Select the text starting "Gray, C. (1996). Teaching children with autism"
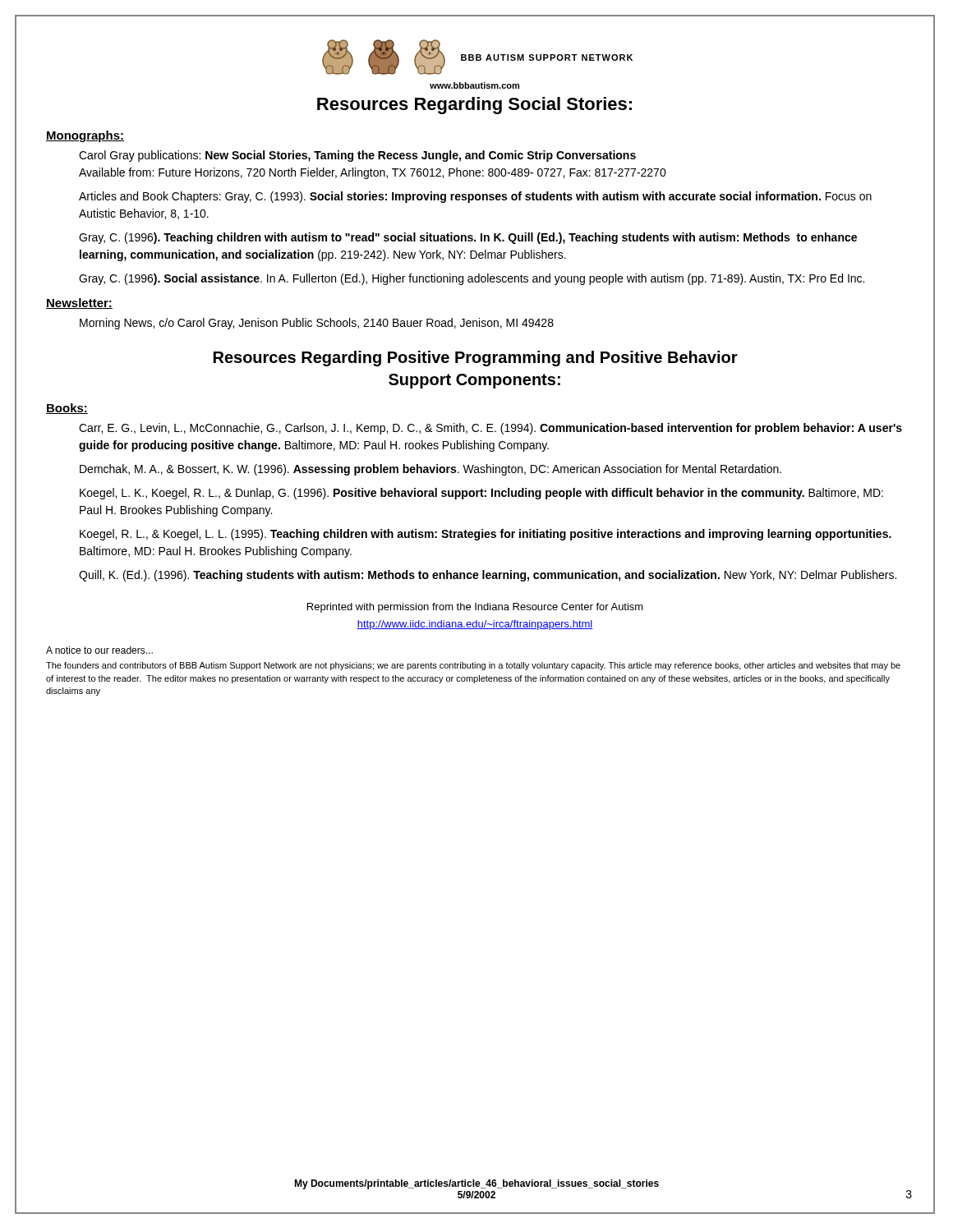The height and width of the screenshot is (1232, 953). (x=468, y=246)
